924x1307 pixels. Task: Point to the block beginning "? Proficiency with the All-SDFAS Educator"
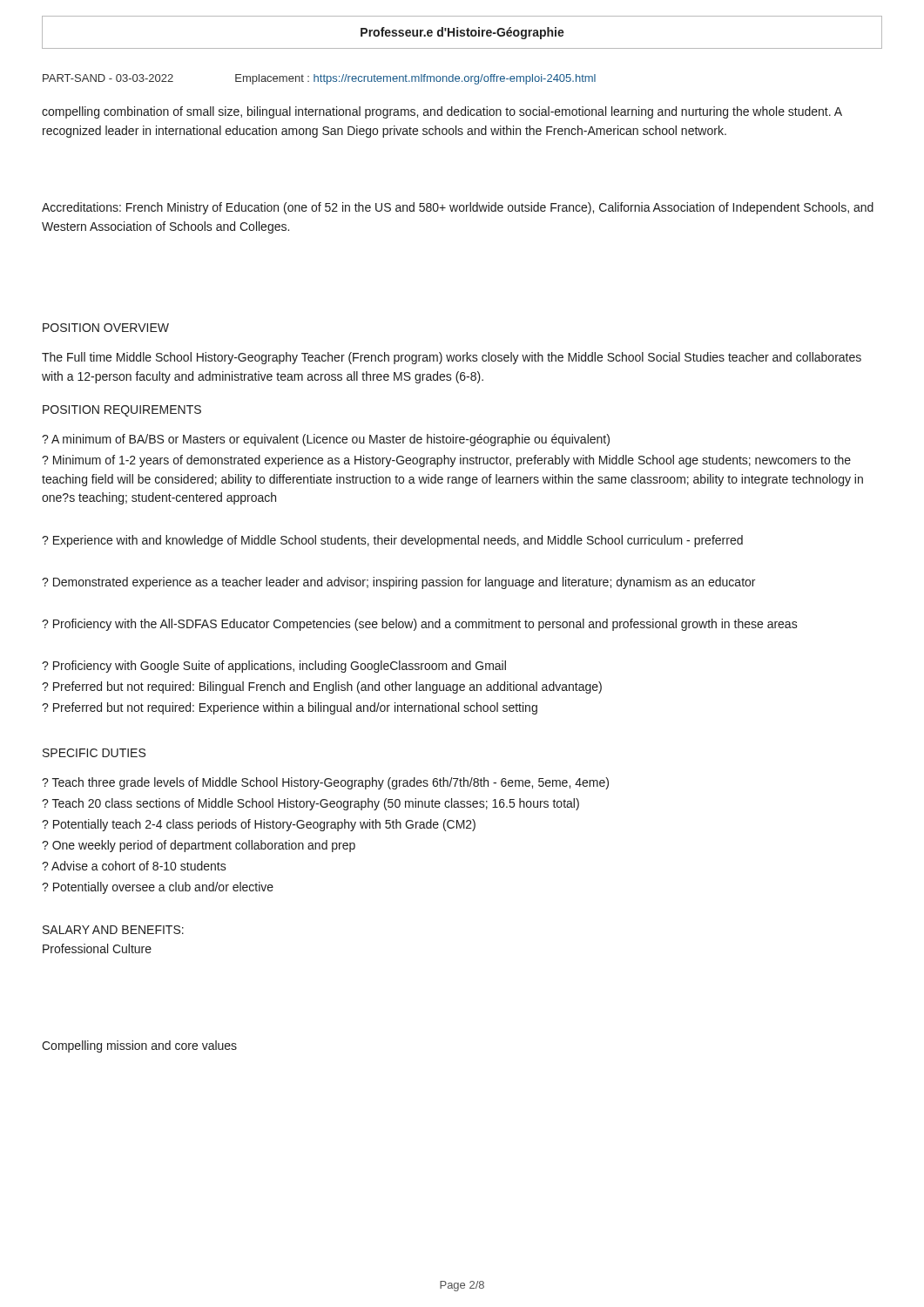(x=420, y=624)
